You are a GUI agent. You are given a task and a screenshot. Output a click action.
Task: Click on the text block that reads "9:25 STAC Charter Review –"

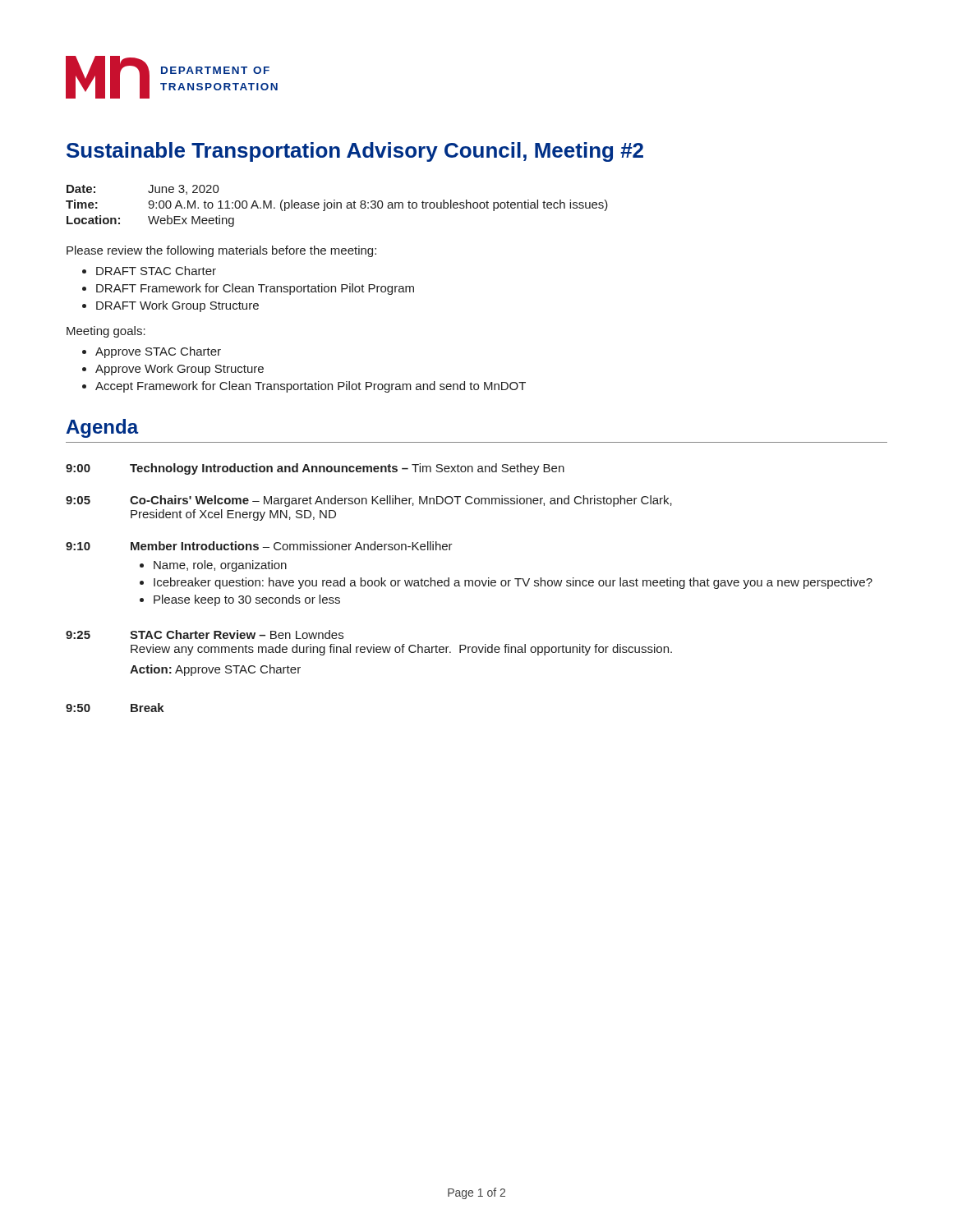[x=476, y=652]
